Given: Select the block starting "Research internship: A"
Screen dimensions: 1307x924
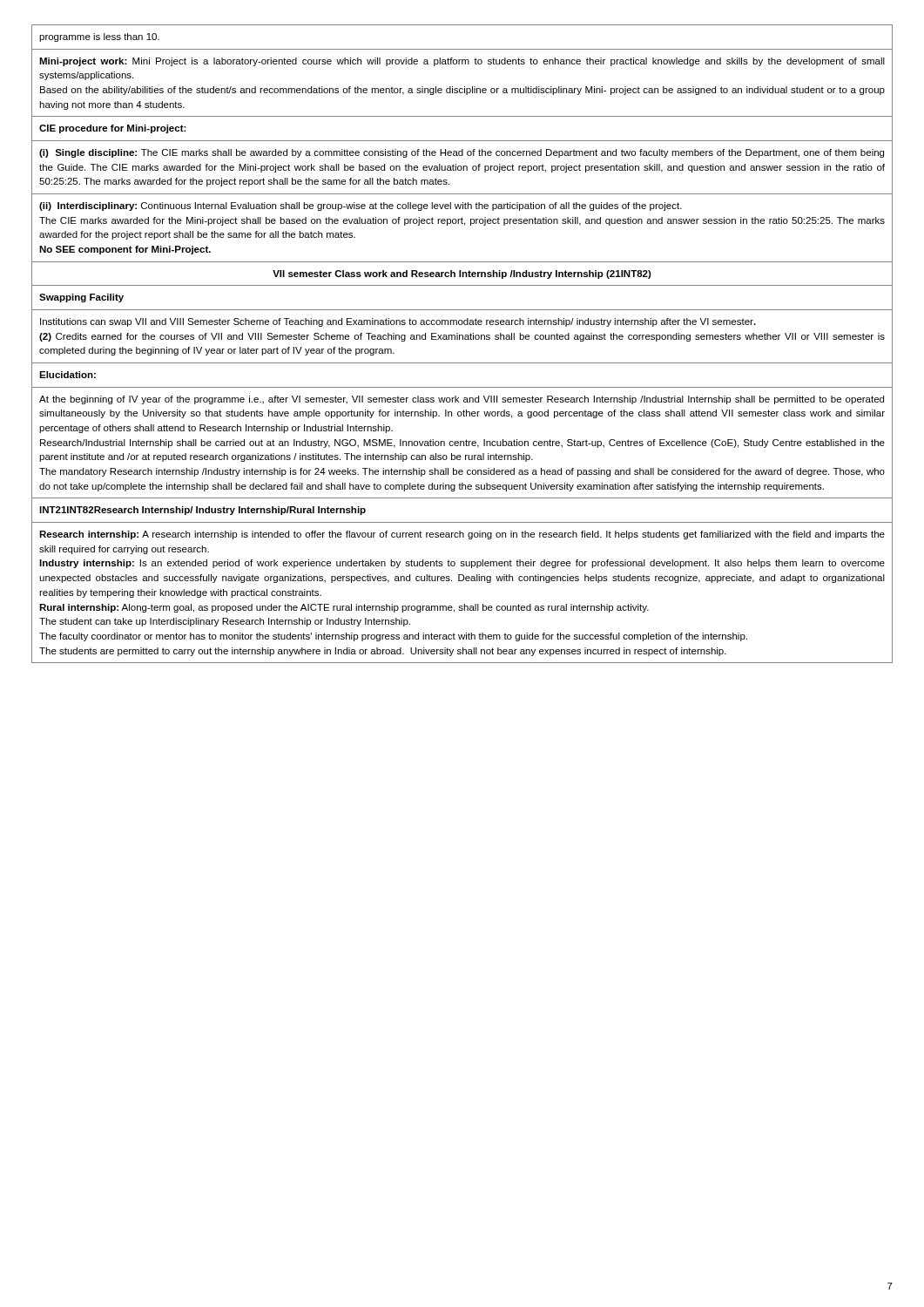Looking at the screenshot, I should click(462, 592).
